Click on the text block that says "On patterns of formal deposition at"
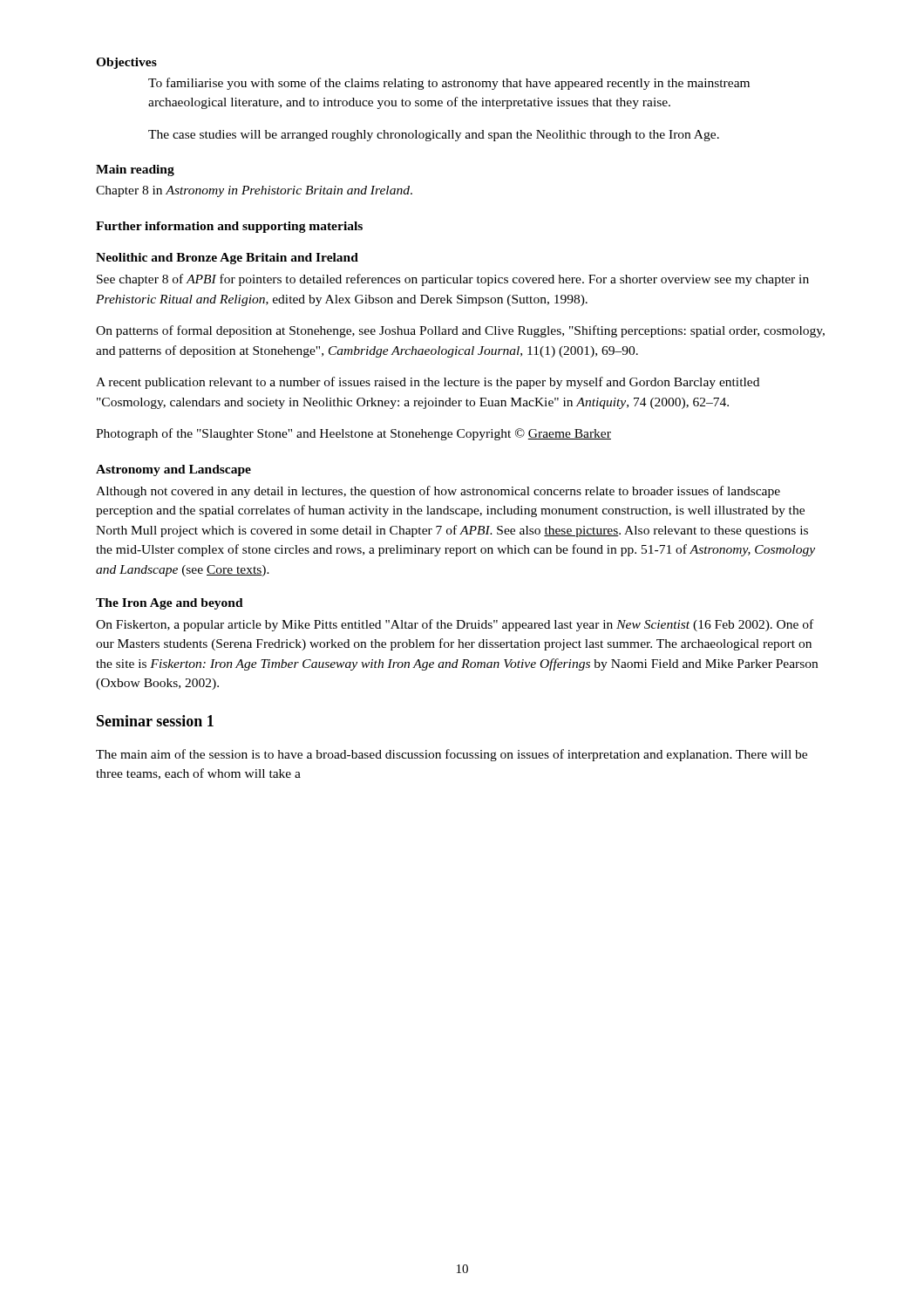 click(x=461, y=340)
